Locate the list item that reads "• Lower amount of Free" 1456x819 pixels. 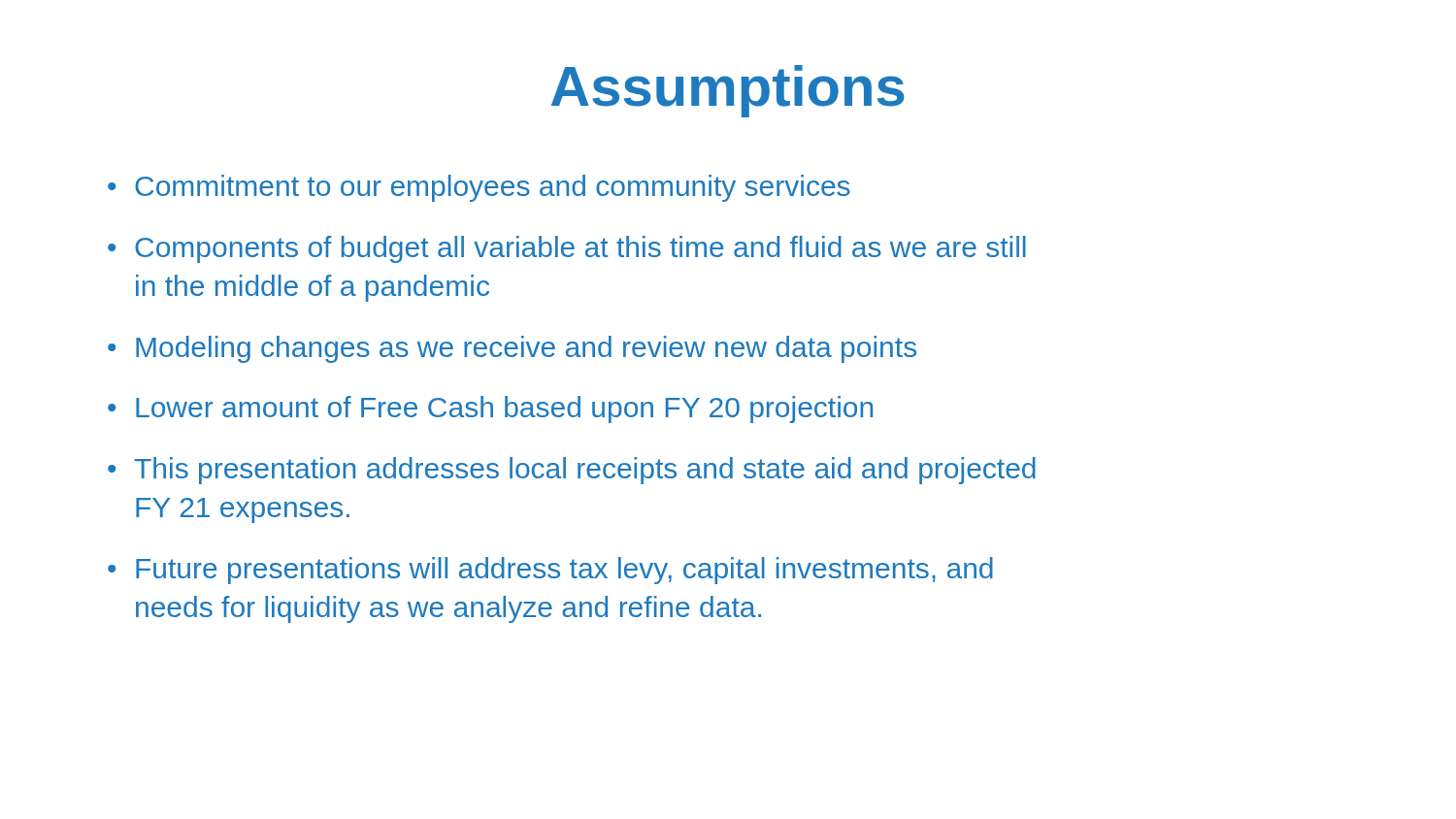click(733, 408)
